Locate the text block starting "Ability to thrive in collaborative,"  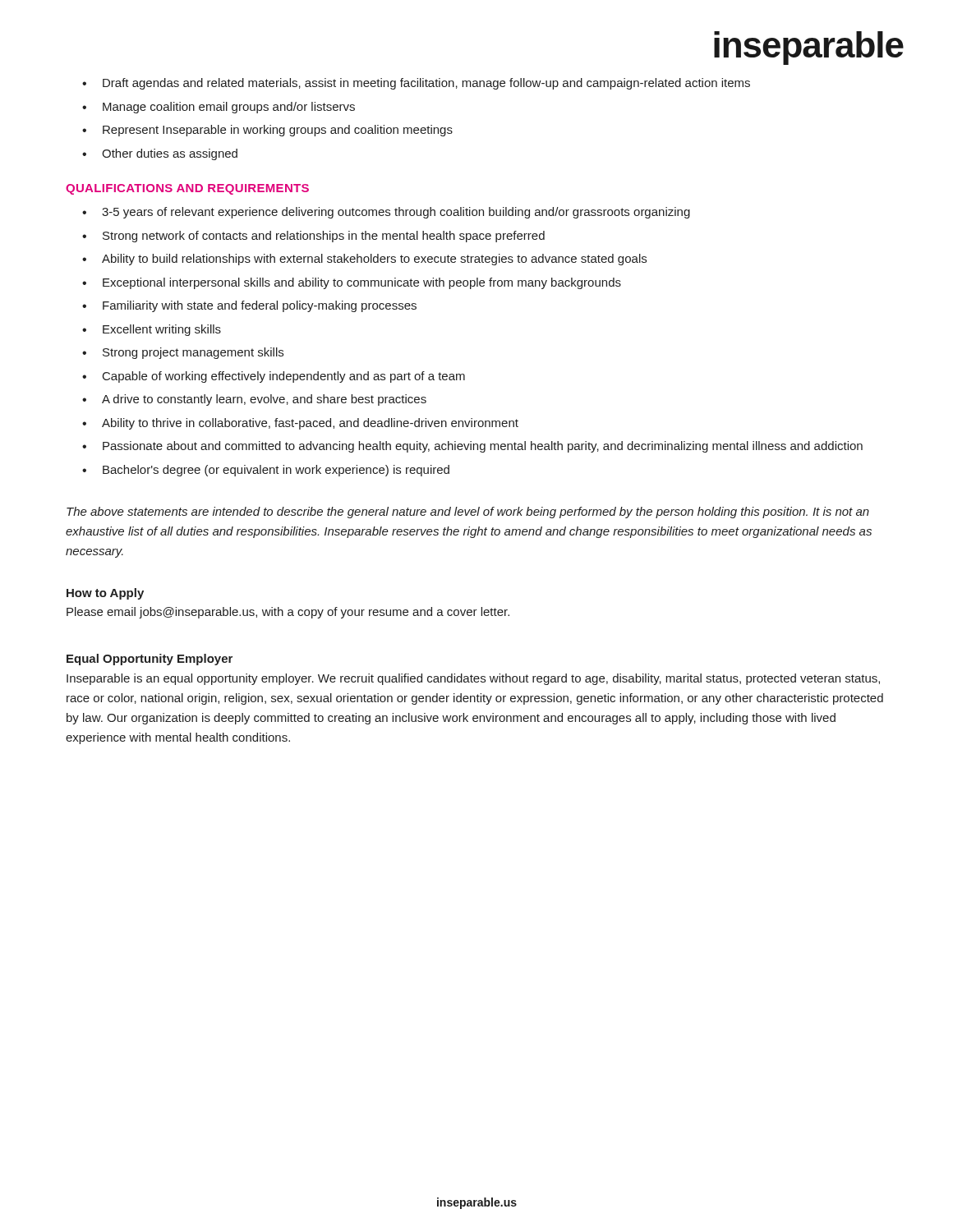coord(485,423)
